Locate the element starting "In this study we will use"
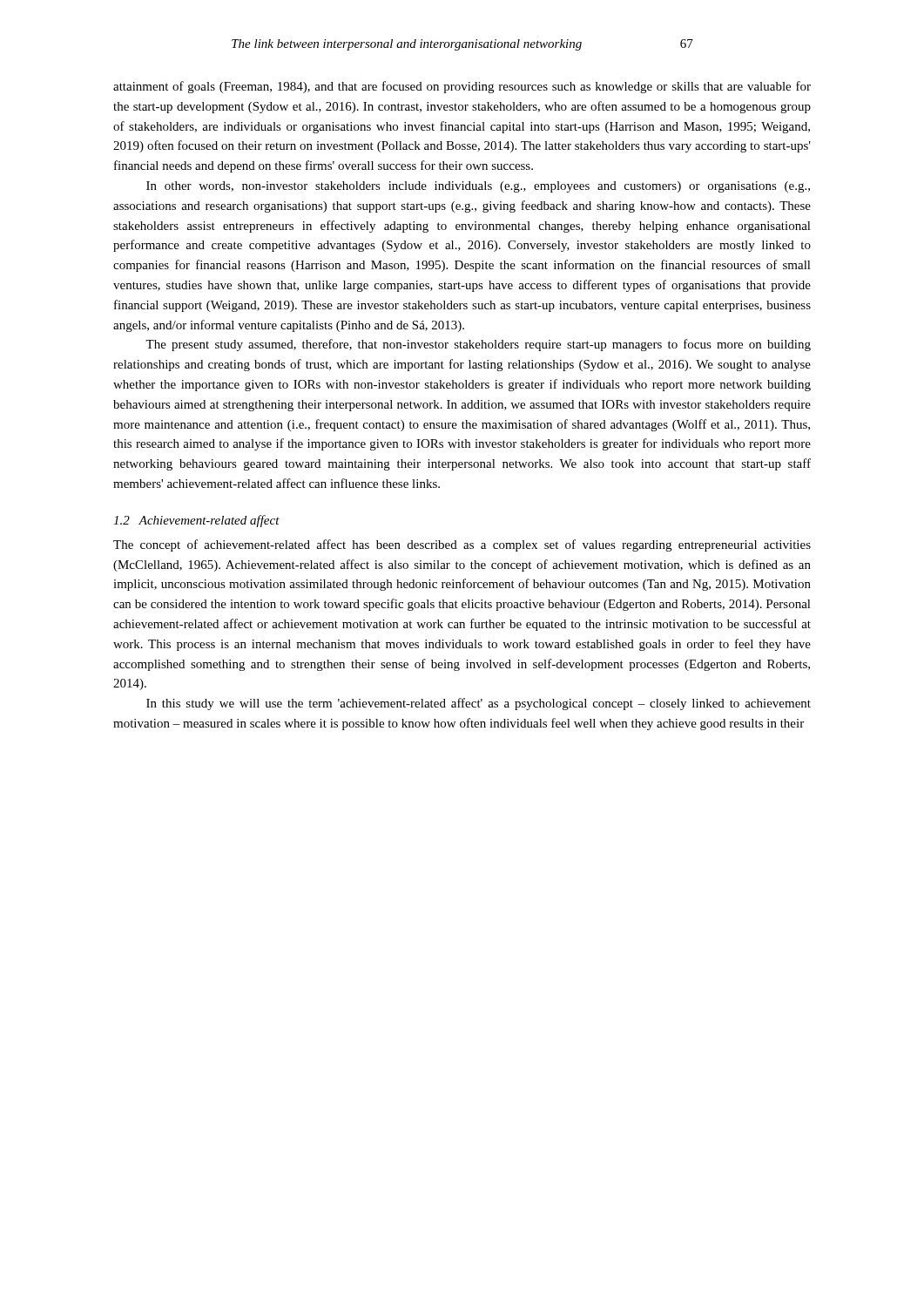 [x=462, y=713]
